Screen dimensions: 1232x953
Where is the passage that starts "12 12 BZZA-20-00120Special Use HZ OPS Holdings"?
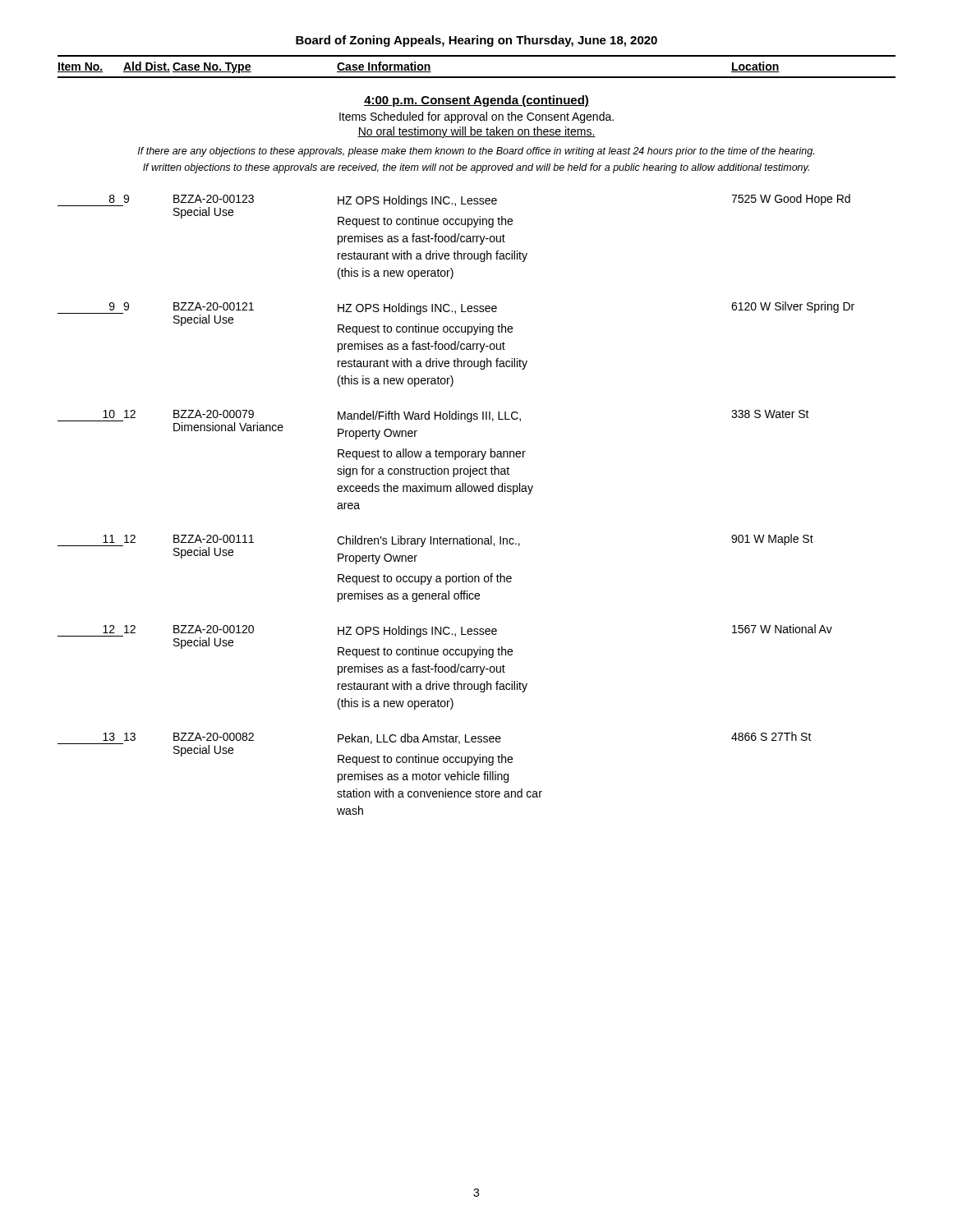(x=476, y=667)
